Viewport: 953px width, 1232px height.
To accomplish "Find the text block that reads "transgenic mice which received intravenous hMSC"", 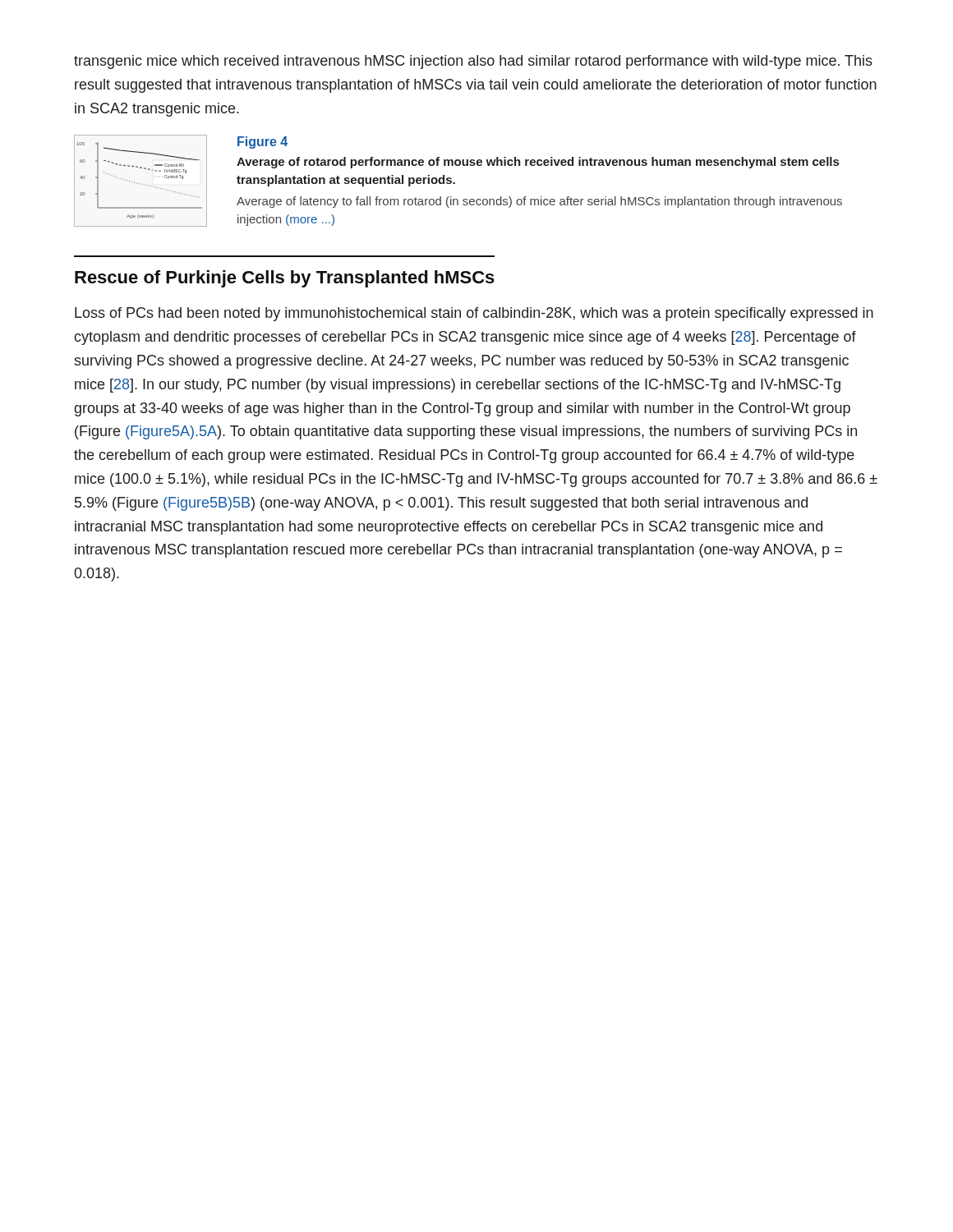I will [x=475, y=84].
